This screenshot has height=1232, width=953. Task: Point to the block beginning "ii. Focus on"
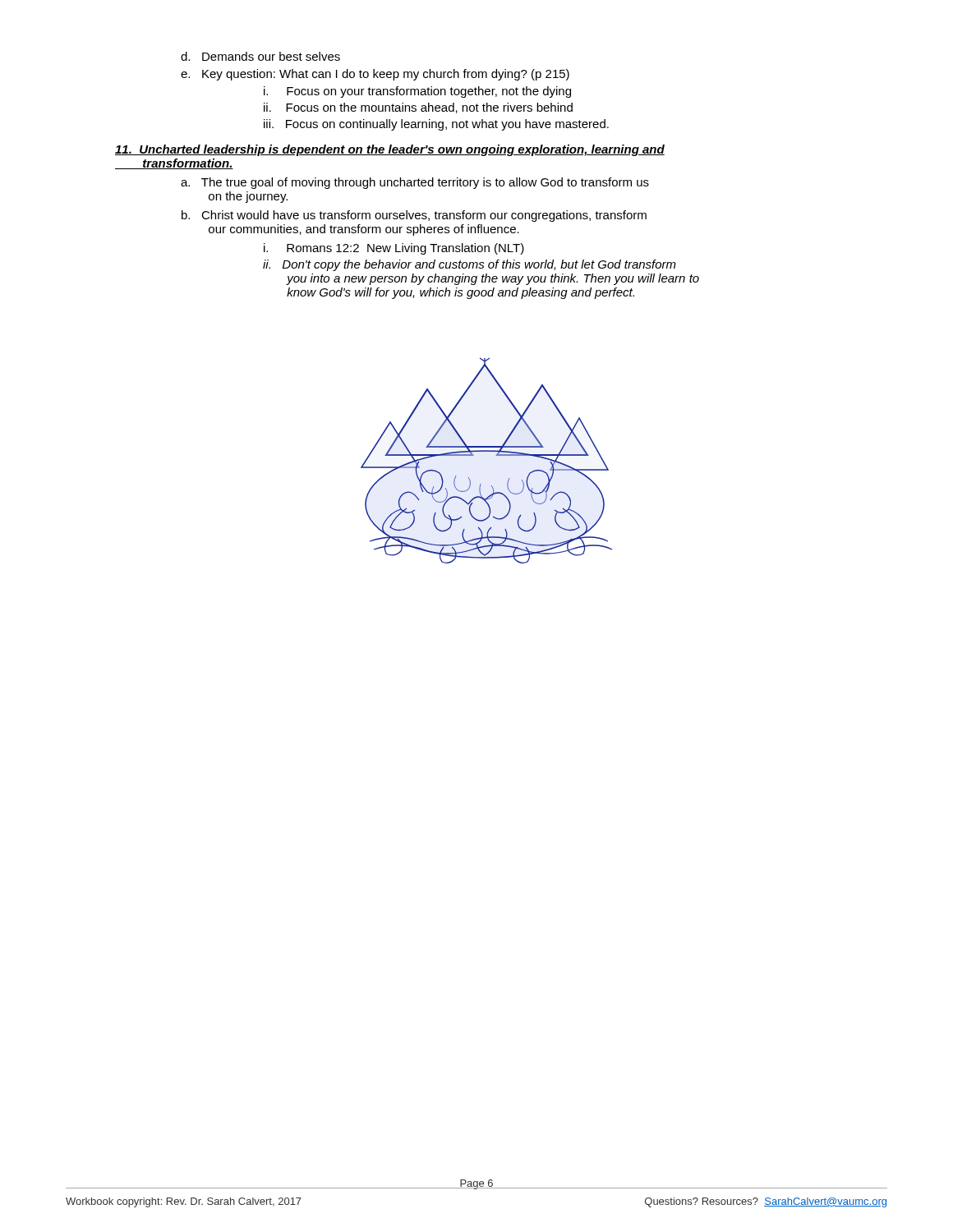tap(418, 107)
